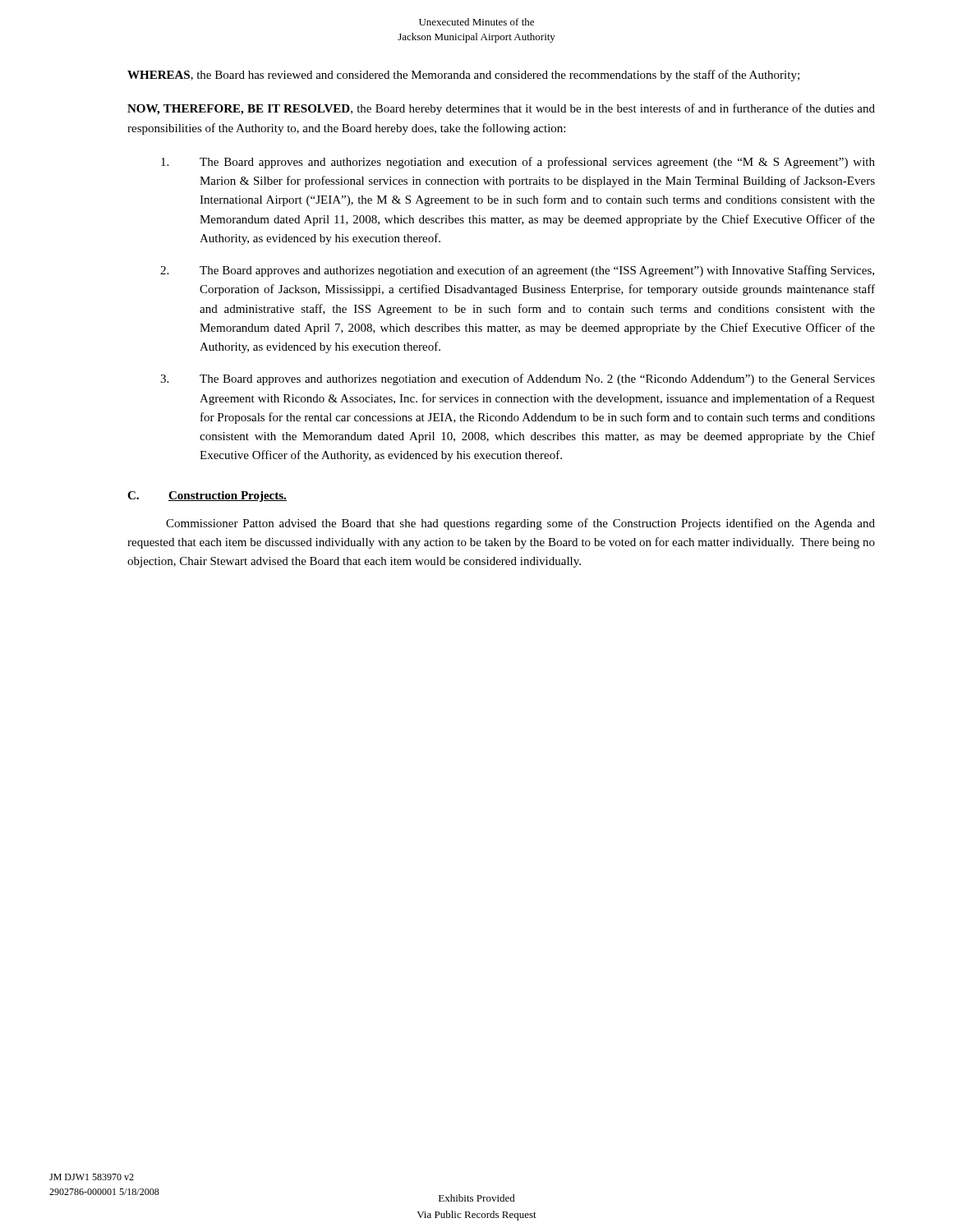Find the text starting "WHEREAS, the Board"

pos(464,75)
